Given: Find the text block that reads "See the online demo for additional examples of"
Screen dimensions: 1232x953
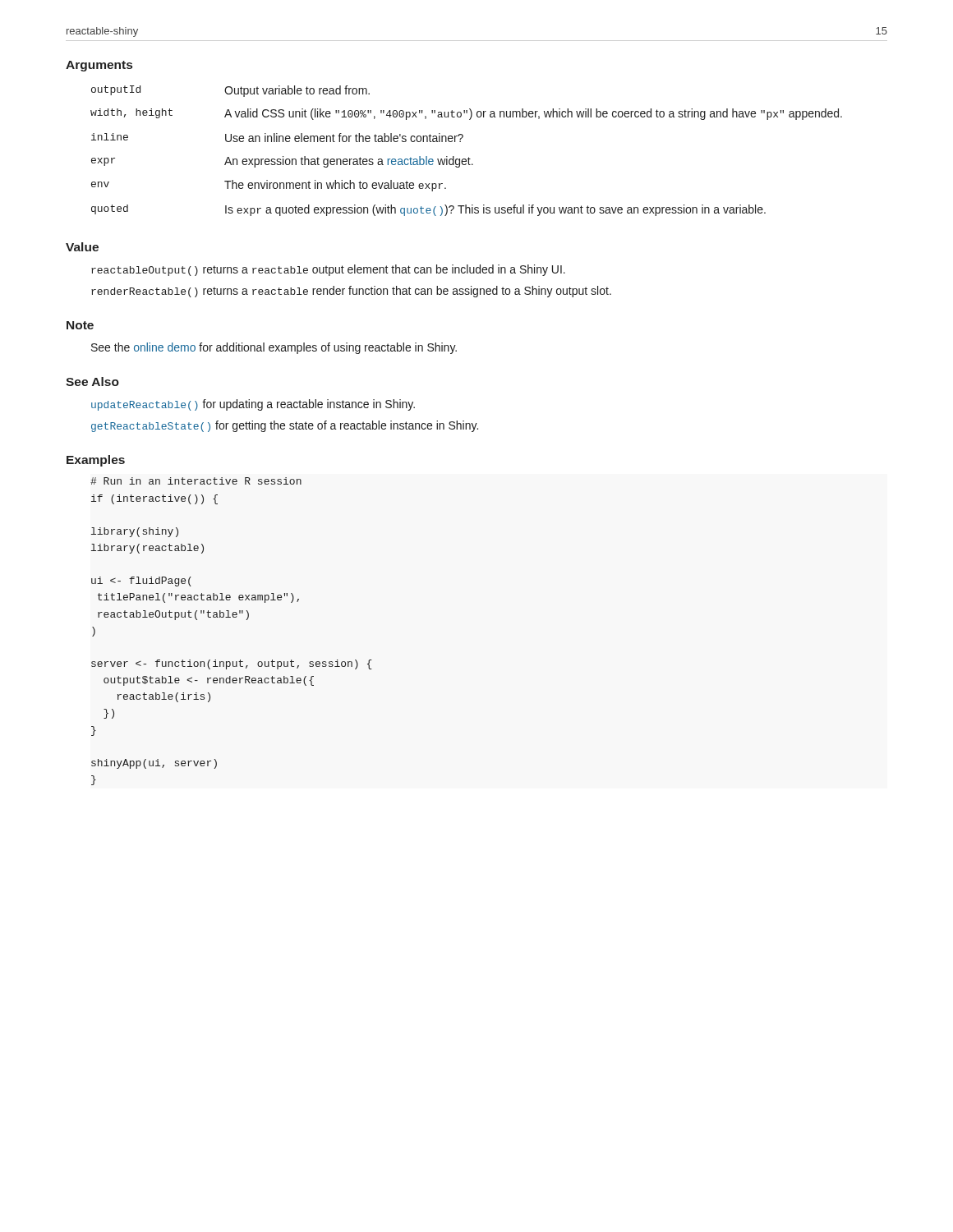Looking at the screenshot, I should (274, 348).
